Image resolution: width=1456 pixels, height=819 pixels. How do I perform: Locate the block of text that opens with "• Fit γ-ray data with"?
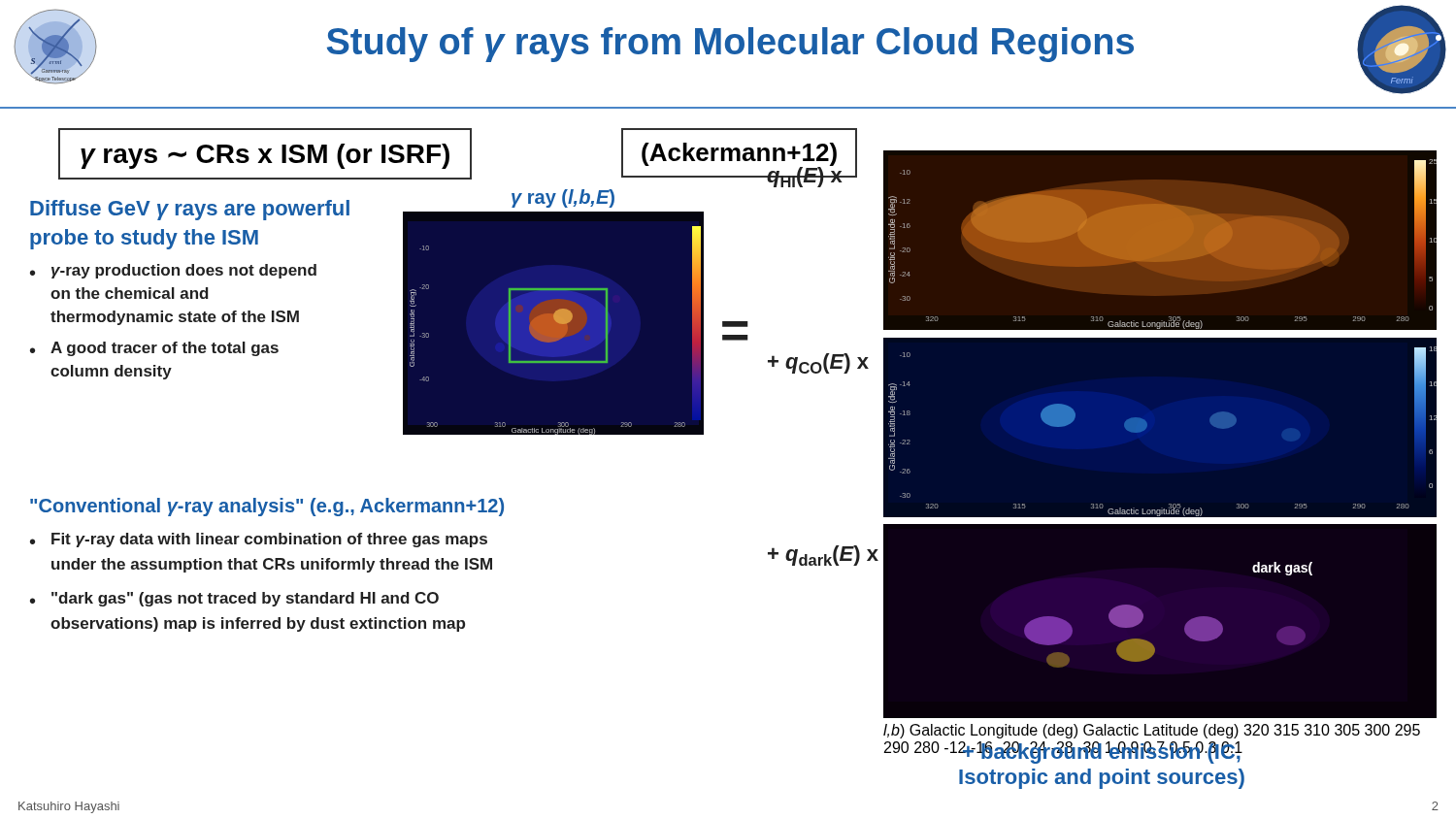tap(261, 550)
